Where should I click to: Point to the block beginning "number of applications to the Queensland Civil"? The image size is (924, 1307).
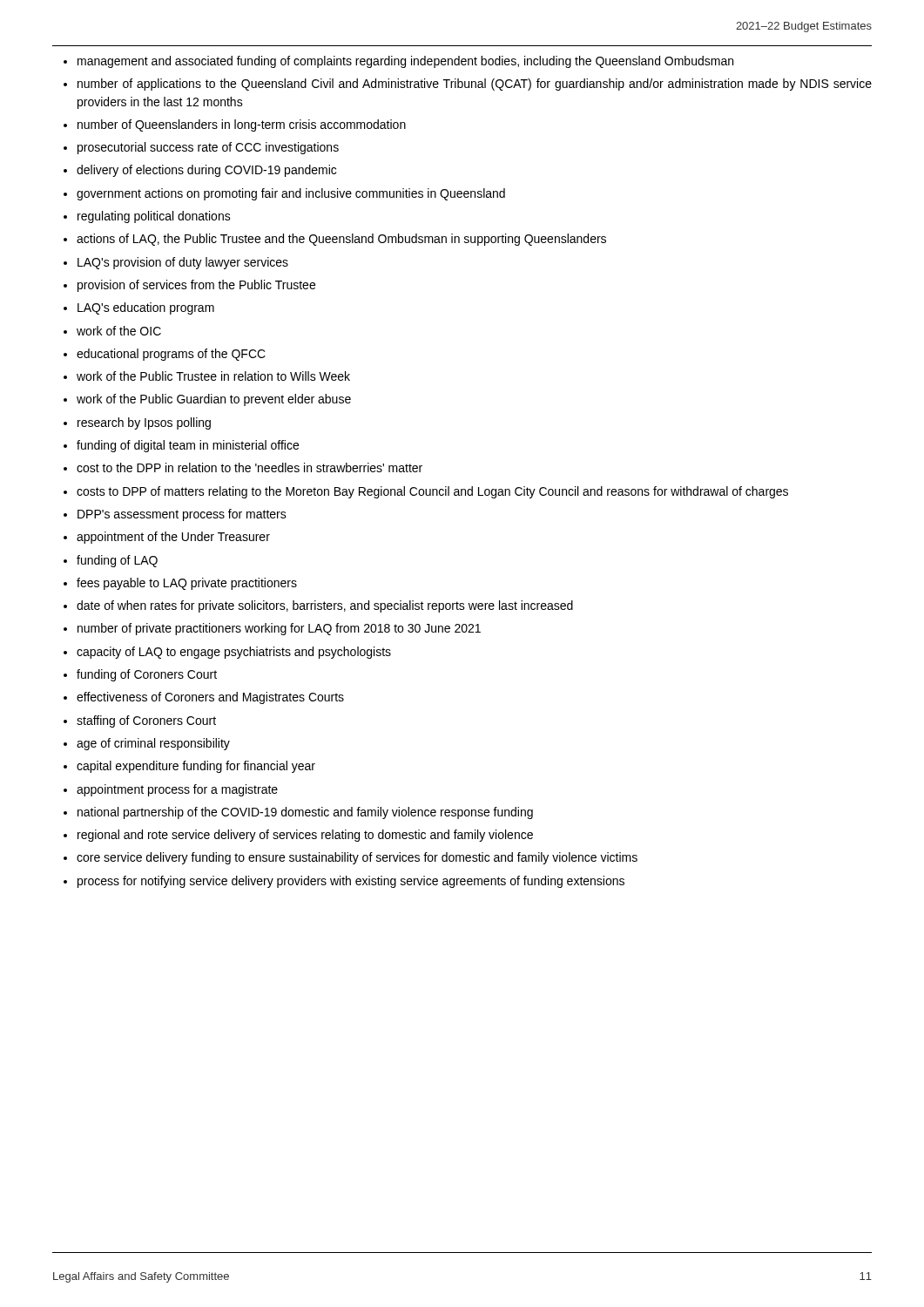point(474,93)
